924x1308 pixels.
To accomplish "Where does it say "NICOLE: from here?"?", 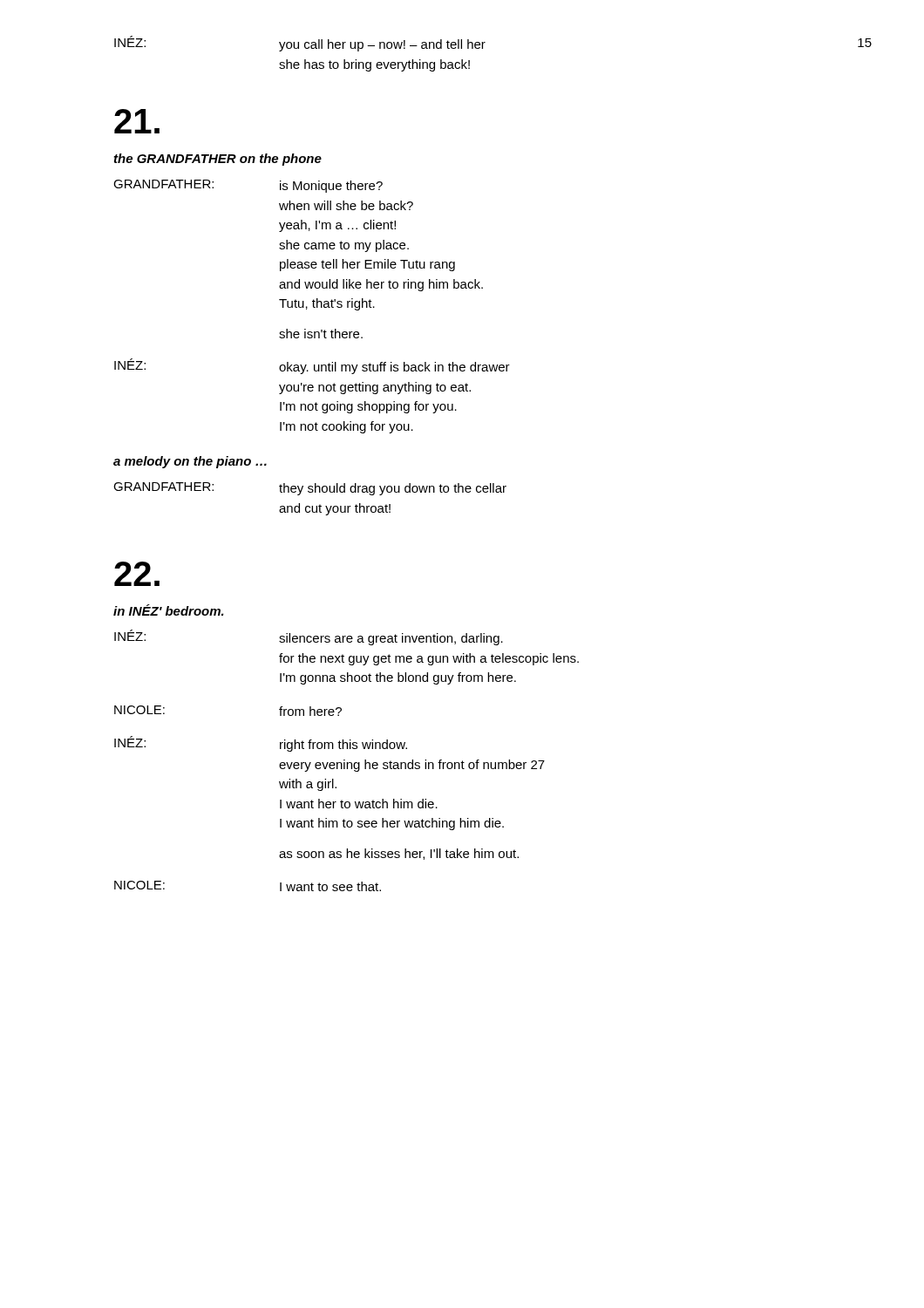I will click(140, 713).
